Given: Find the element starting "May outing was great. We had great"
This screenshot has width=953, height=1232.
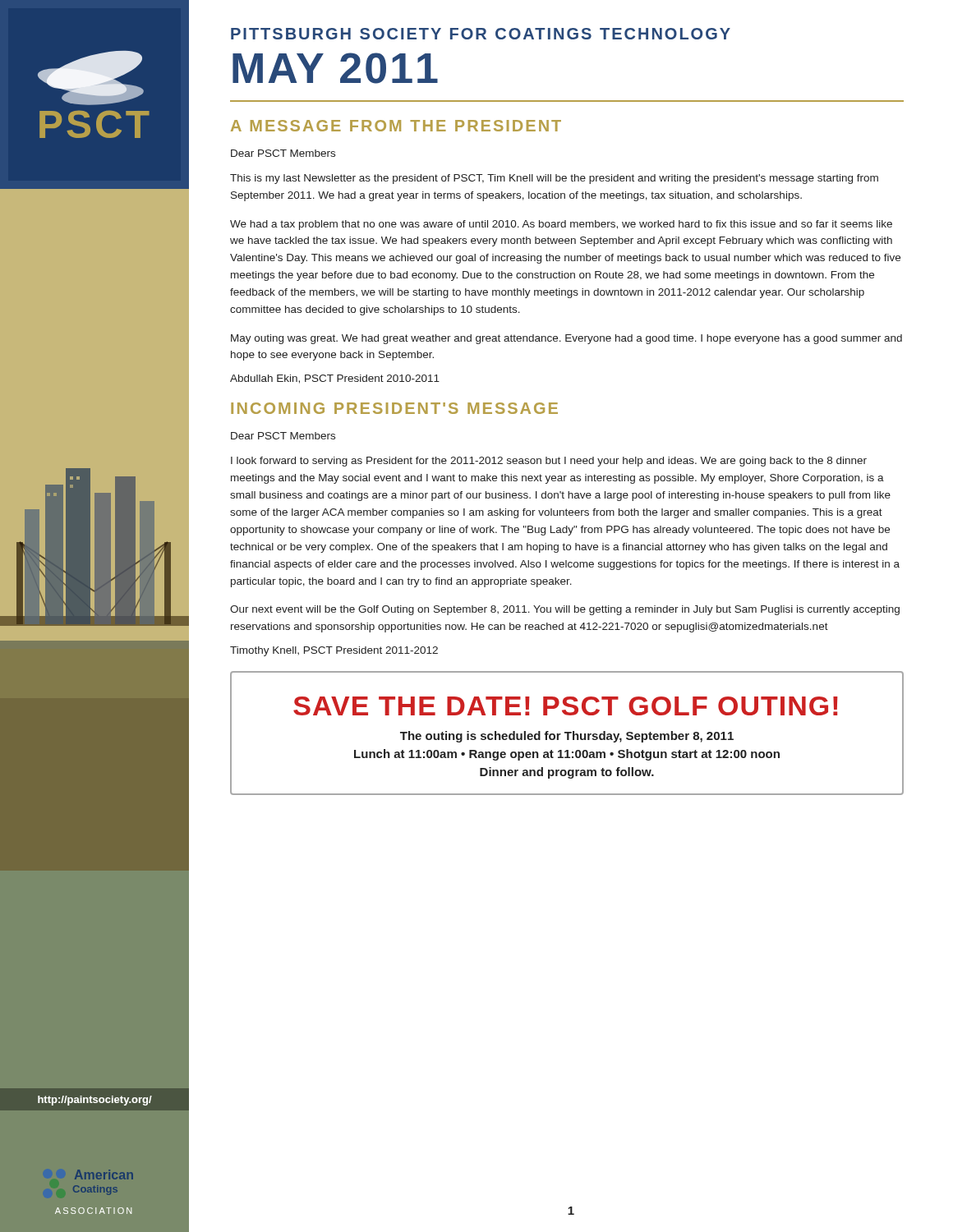Looking at the screenshot, I should 567,347.
